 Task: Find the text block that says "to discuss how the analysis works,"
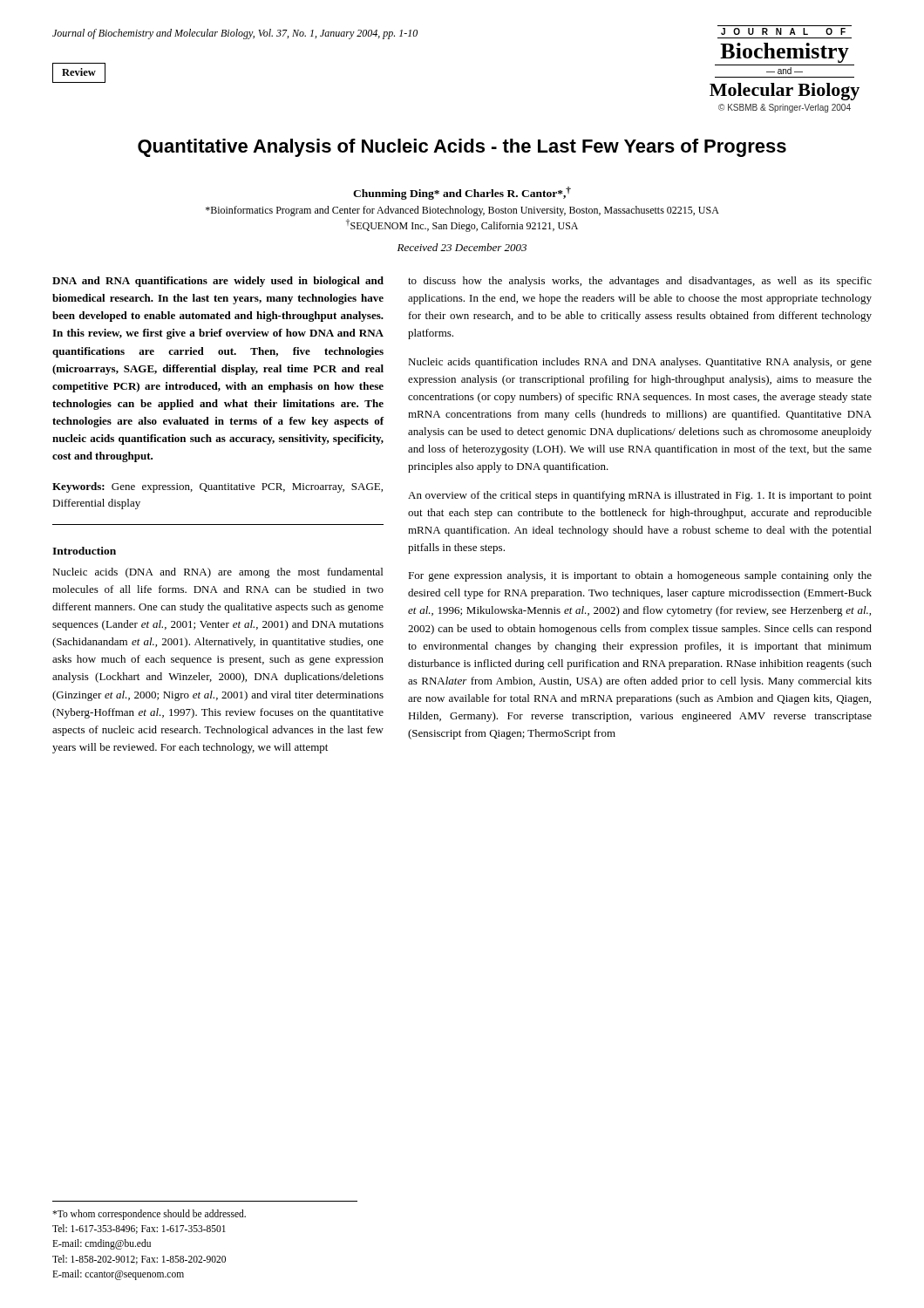(640, 307)
